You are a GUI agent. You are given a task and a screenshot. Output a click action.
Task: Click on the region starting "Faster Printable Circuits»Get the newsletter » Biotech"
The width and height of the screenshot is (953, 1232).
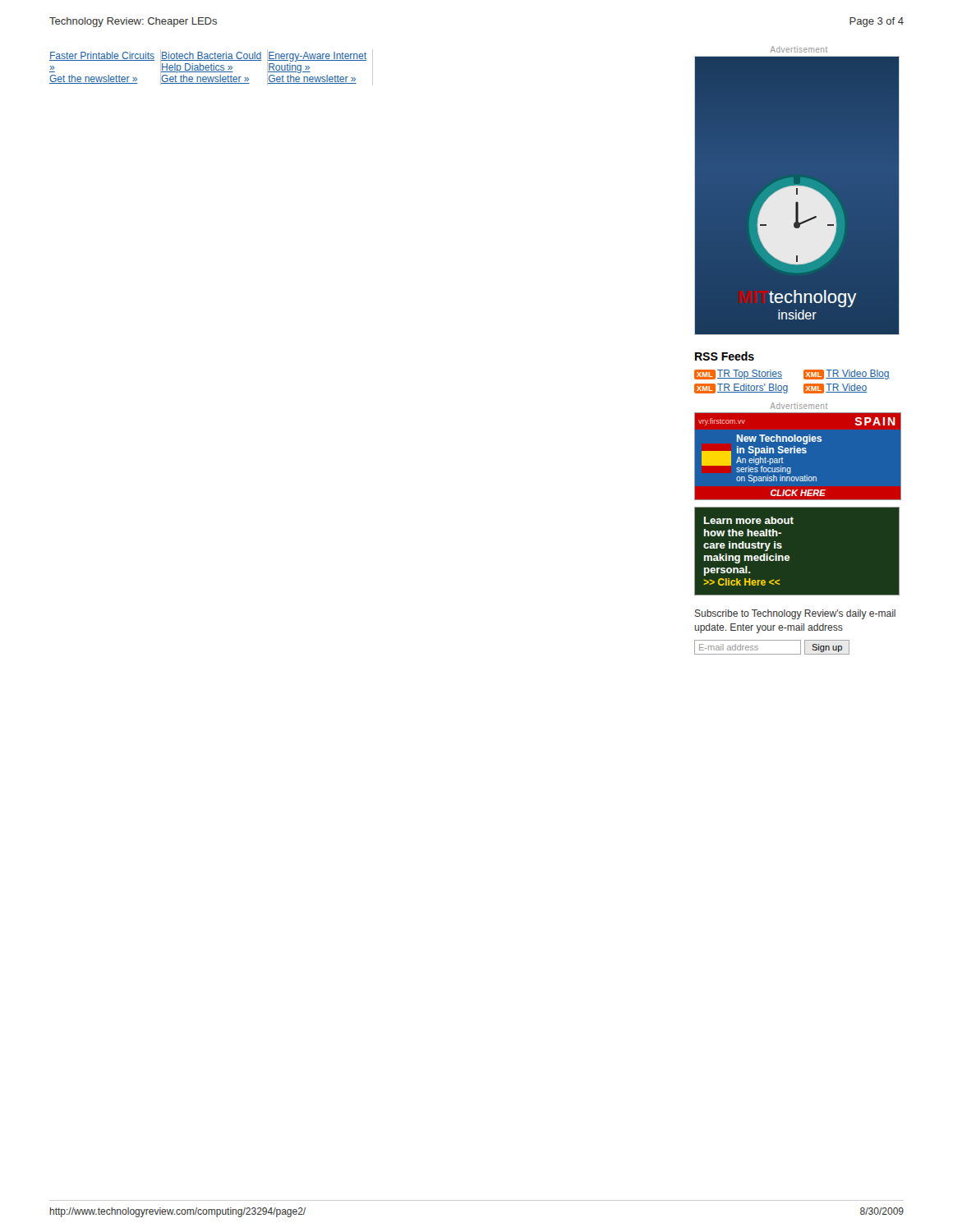pos(246,67)
